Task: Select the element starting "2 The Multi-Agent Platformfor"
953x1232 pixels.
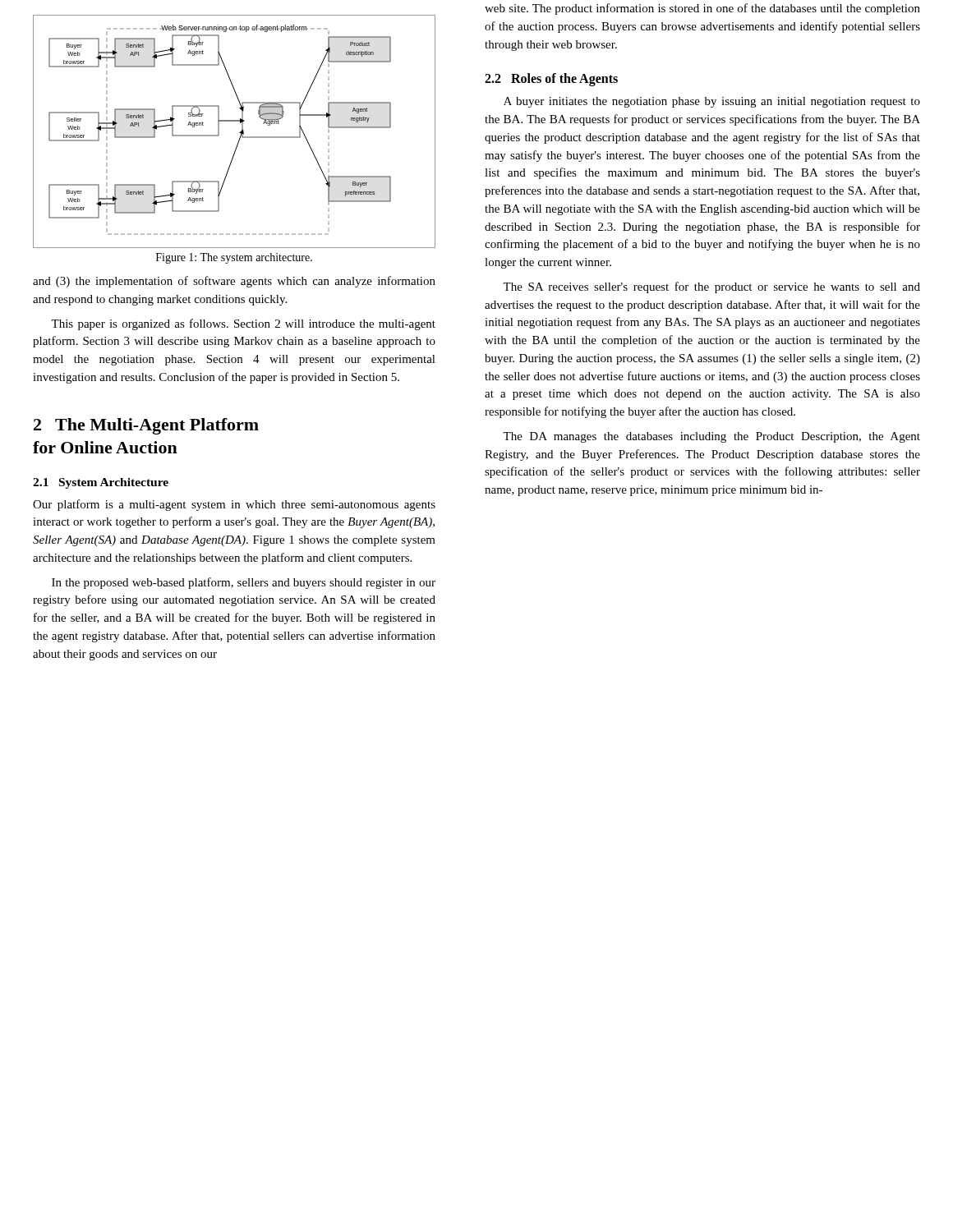Action: [x=146, y=436]
